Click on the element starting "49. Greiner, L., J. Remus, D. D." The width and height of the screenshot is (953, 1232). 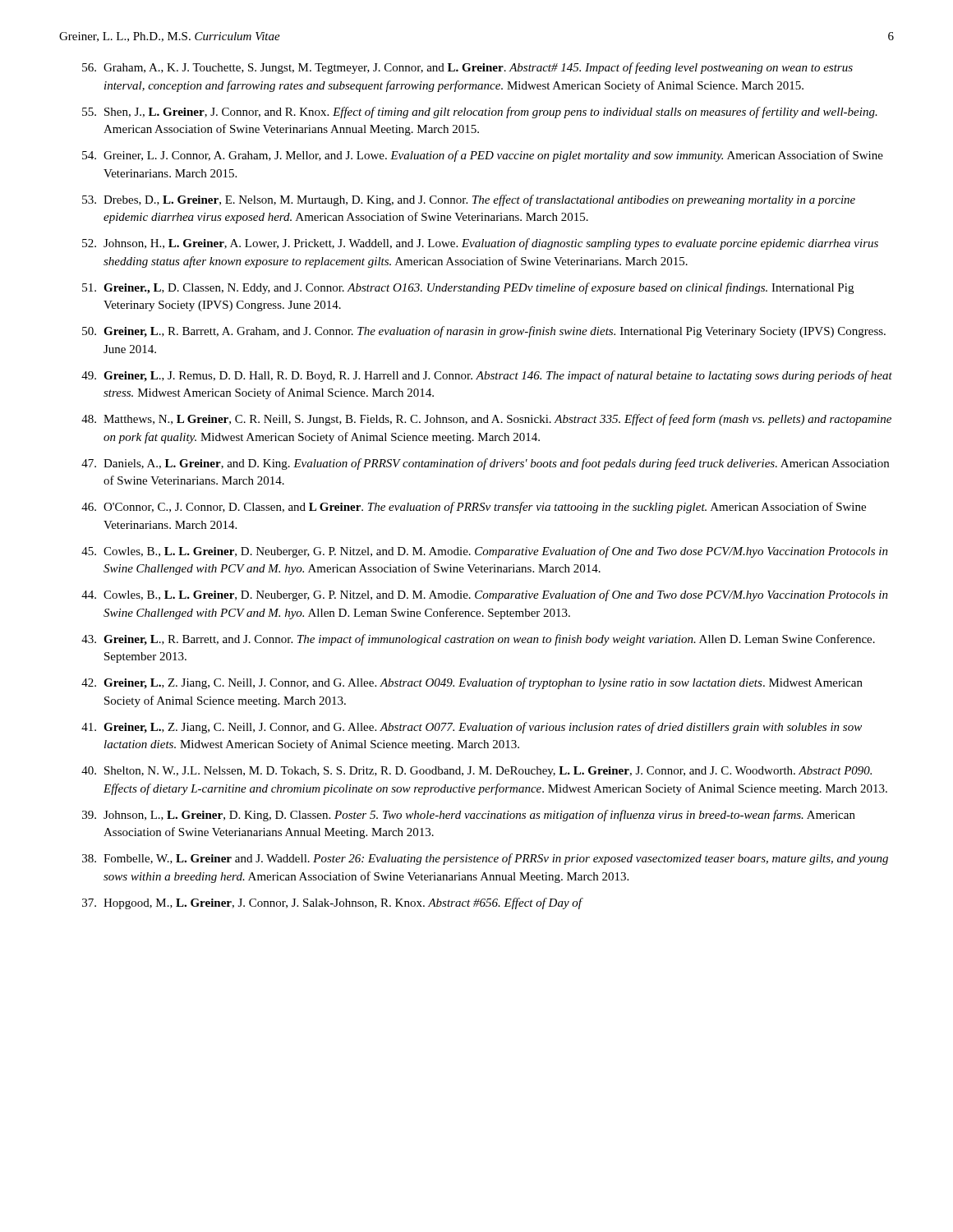click(476, 385)
